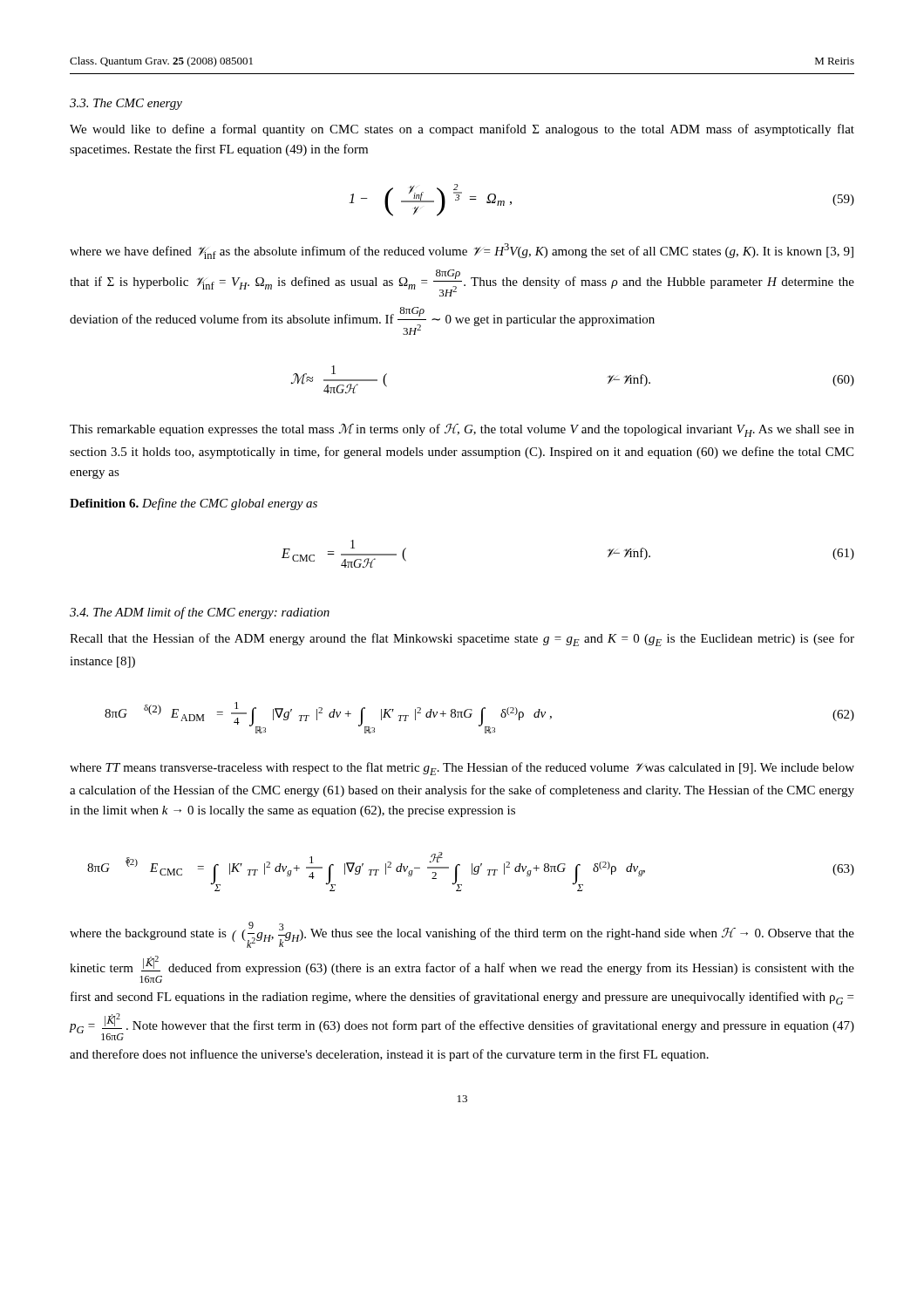Find the text starting "1 − ( 𝒱inf 𝒱"
924x1308 pixels.
click(442, 200)
